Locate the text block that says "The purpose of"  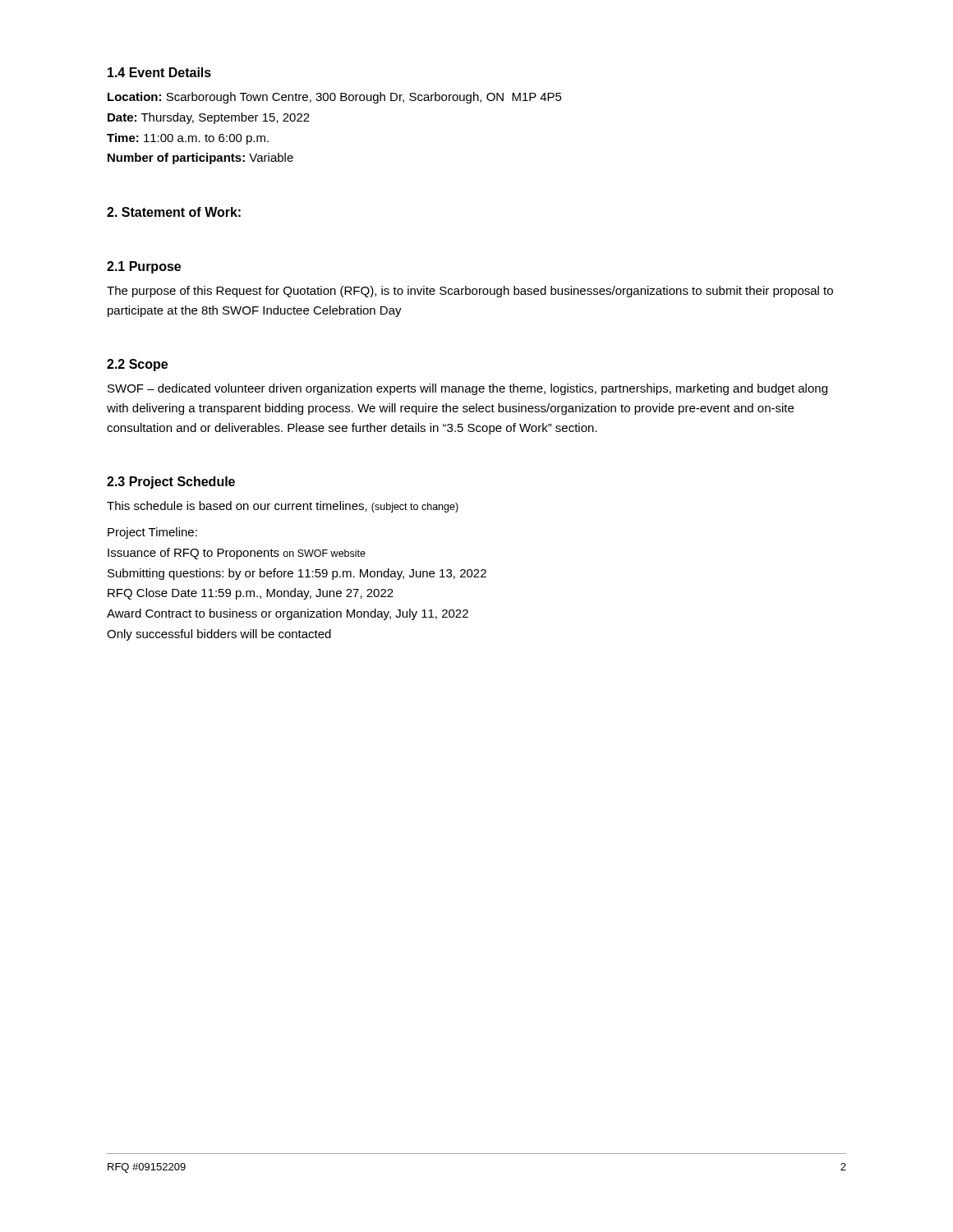470,300
